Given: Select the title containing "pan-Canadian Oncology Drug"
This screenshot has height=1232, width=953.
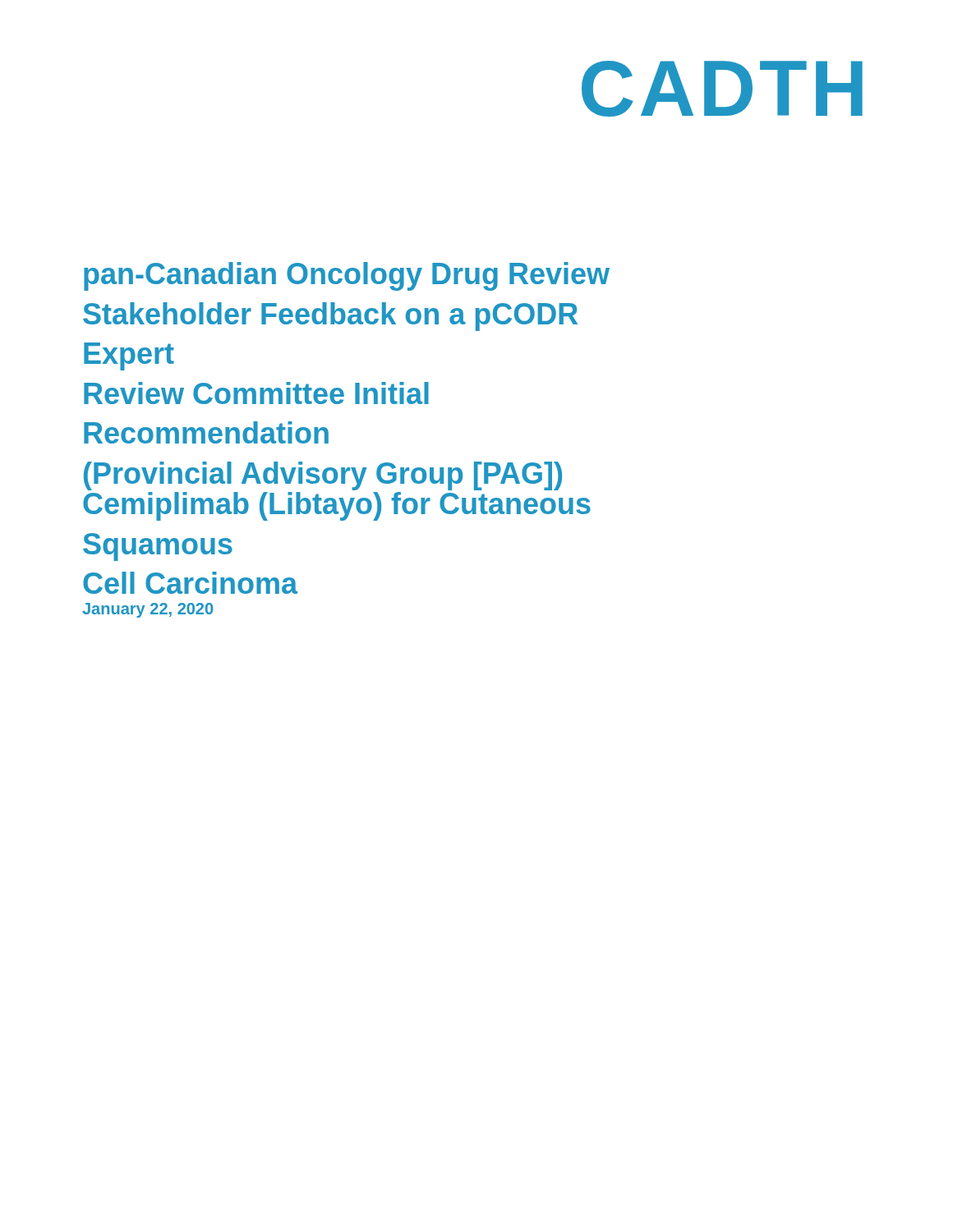Looking at the screenshot, I should (378, 374).
